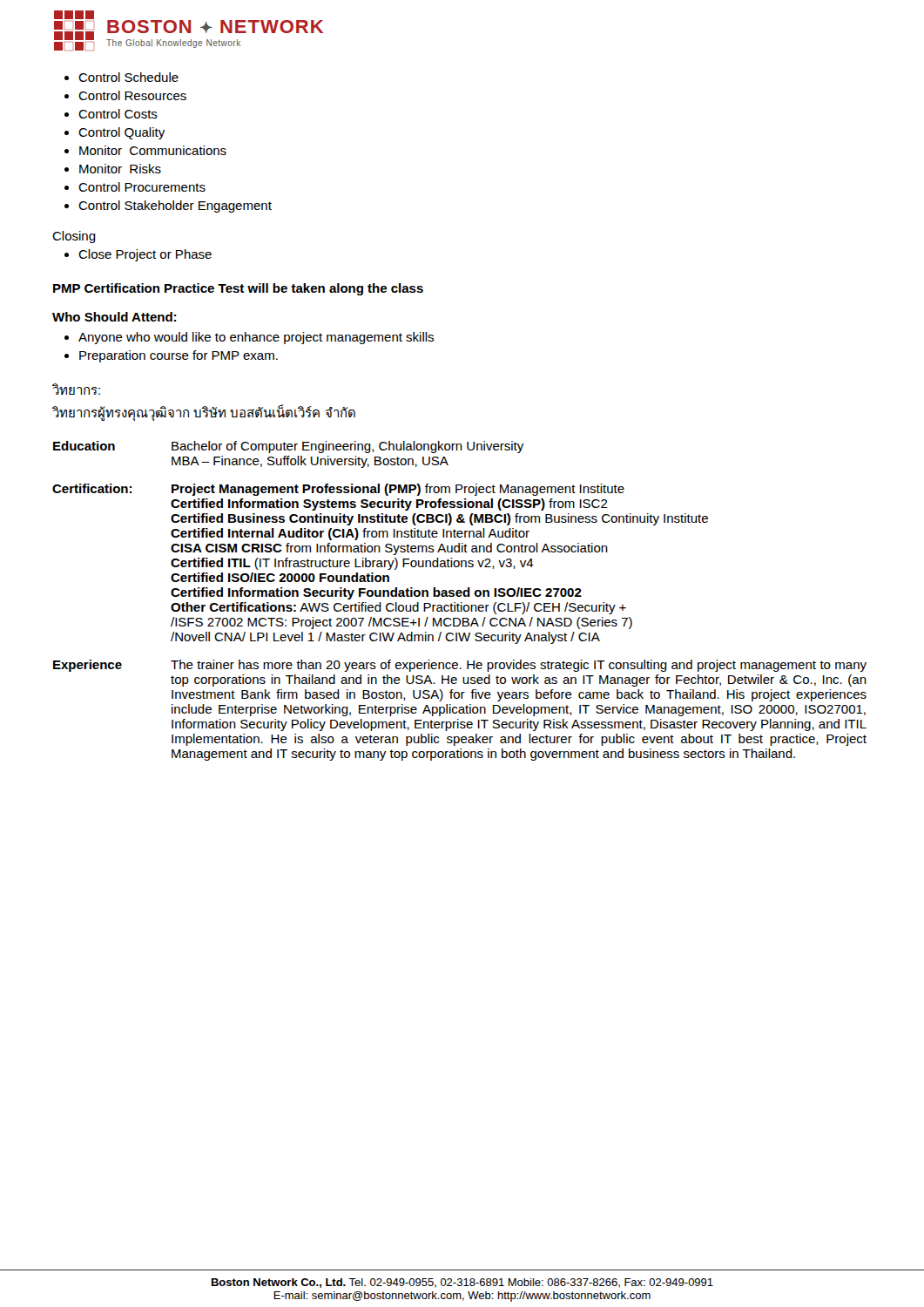
Task: Click on the table containing "Project Management Professional (PMP)"
Action: [x=462, y=599]
